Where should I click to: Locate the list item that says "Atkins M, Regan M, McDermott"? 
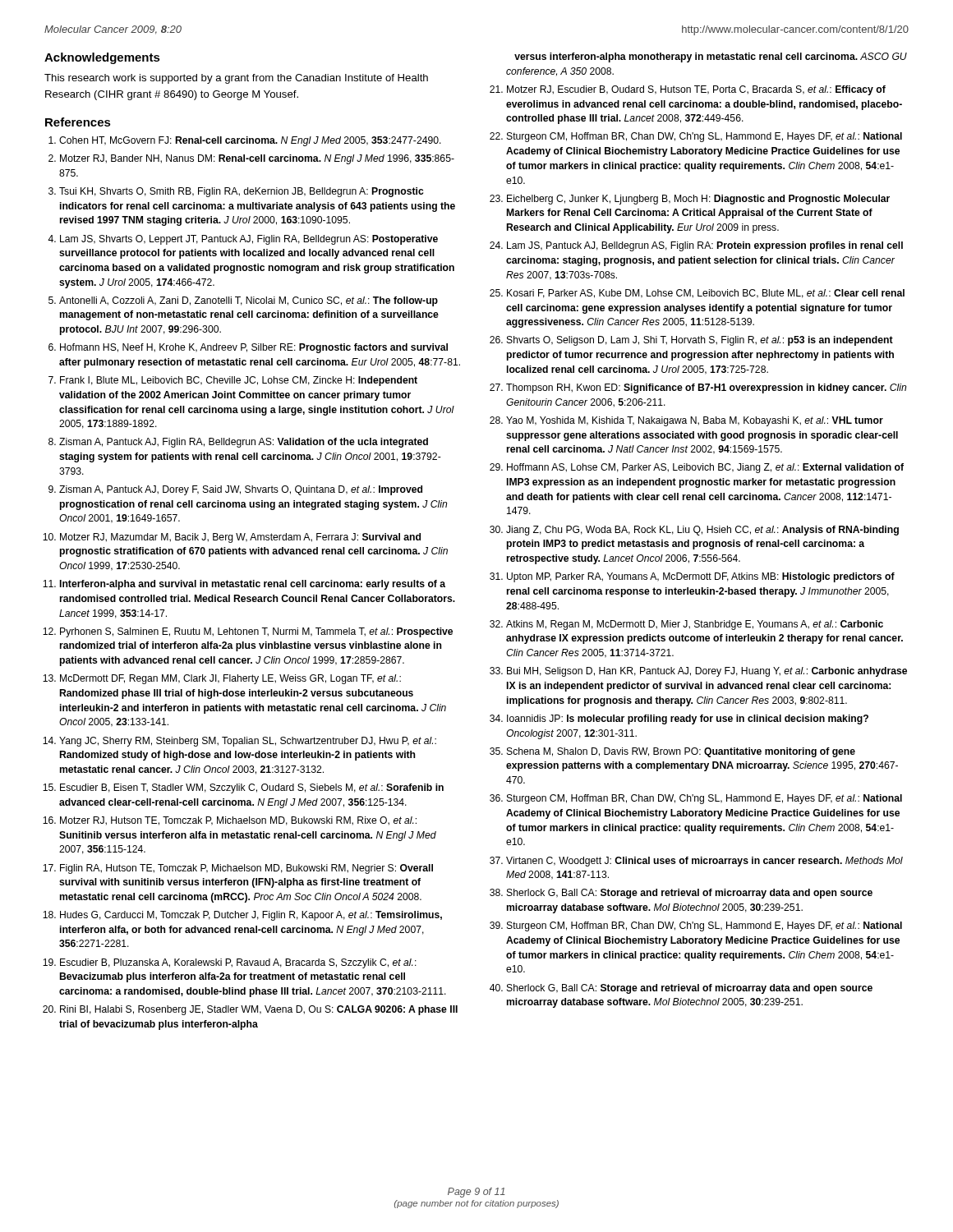(705, 639)
